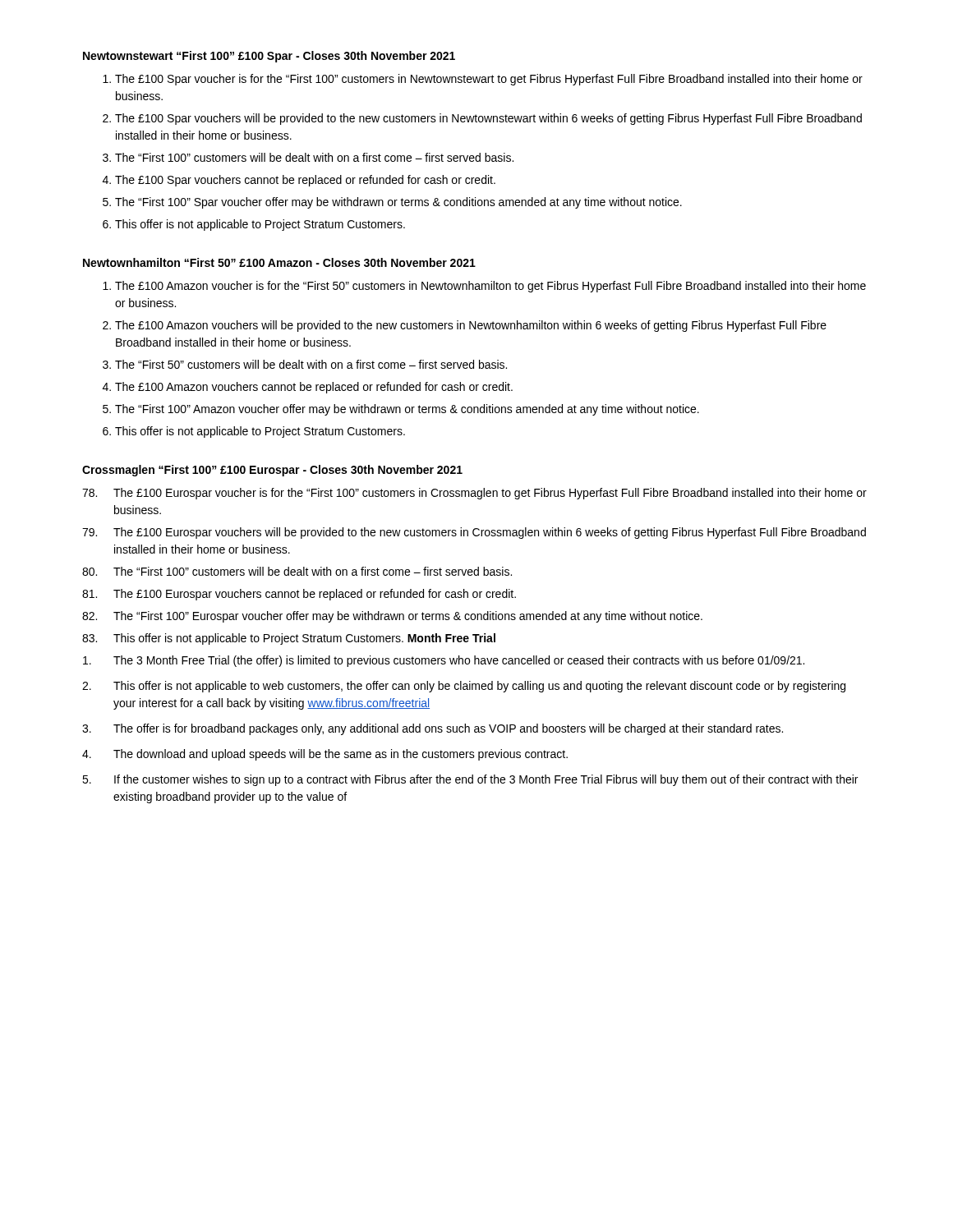The width and height of the screenshot is (953, 1232).
Task: Locate the block of text that opens with "81.The £100 Eurospar"
Action: [x=476, y=594]
